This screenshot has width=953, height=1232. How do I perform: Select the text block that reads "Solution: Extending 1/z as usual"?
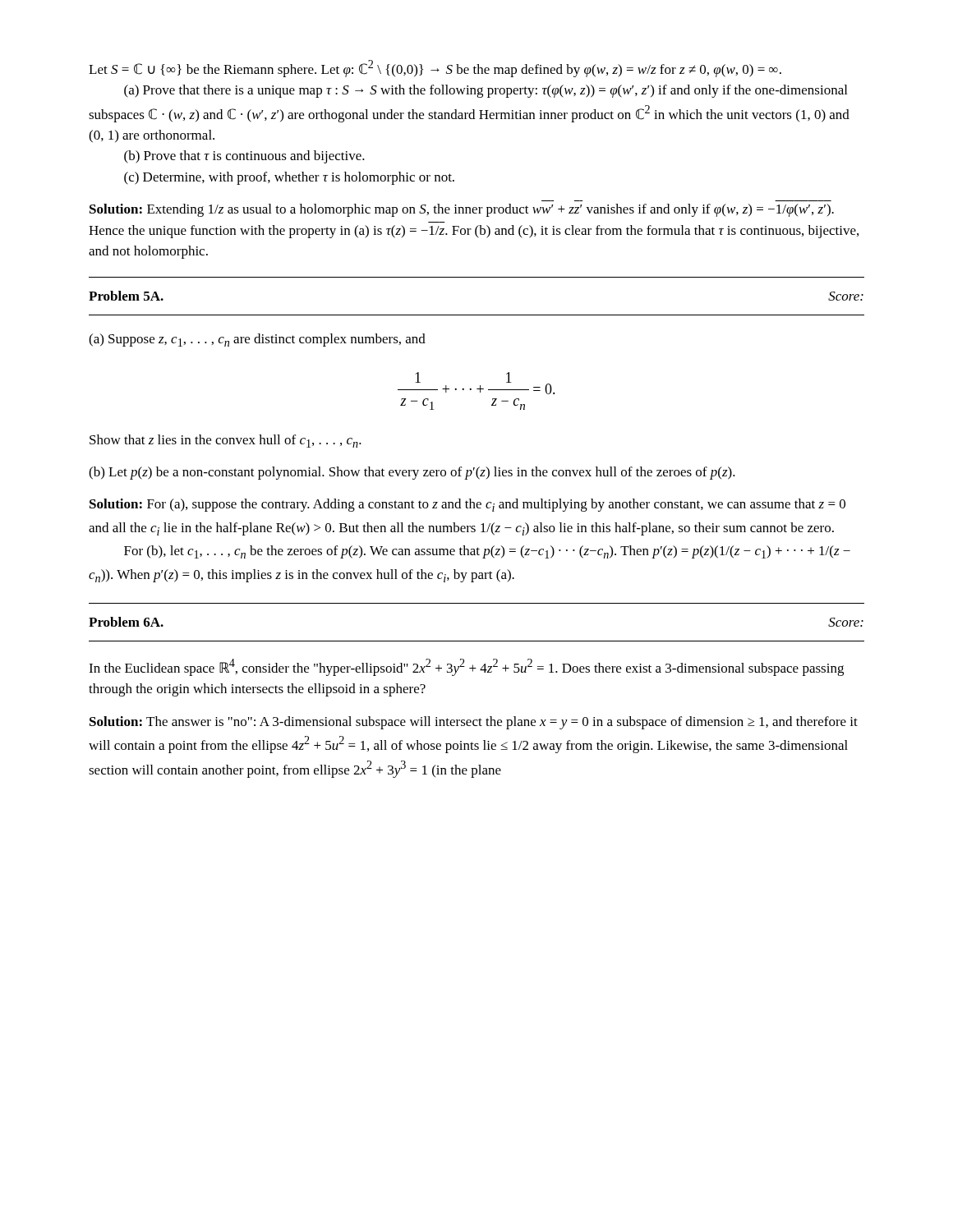tap(474, 230)
